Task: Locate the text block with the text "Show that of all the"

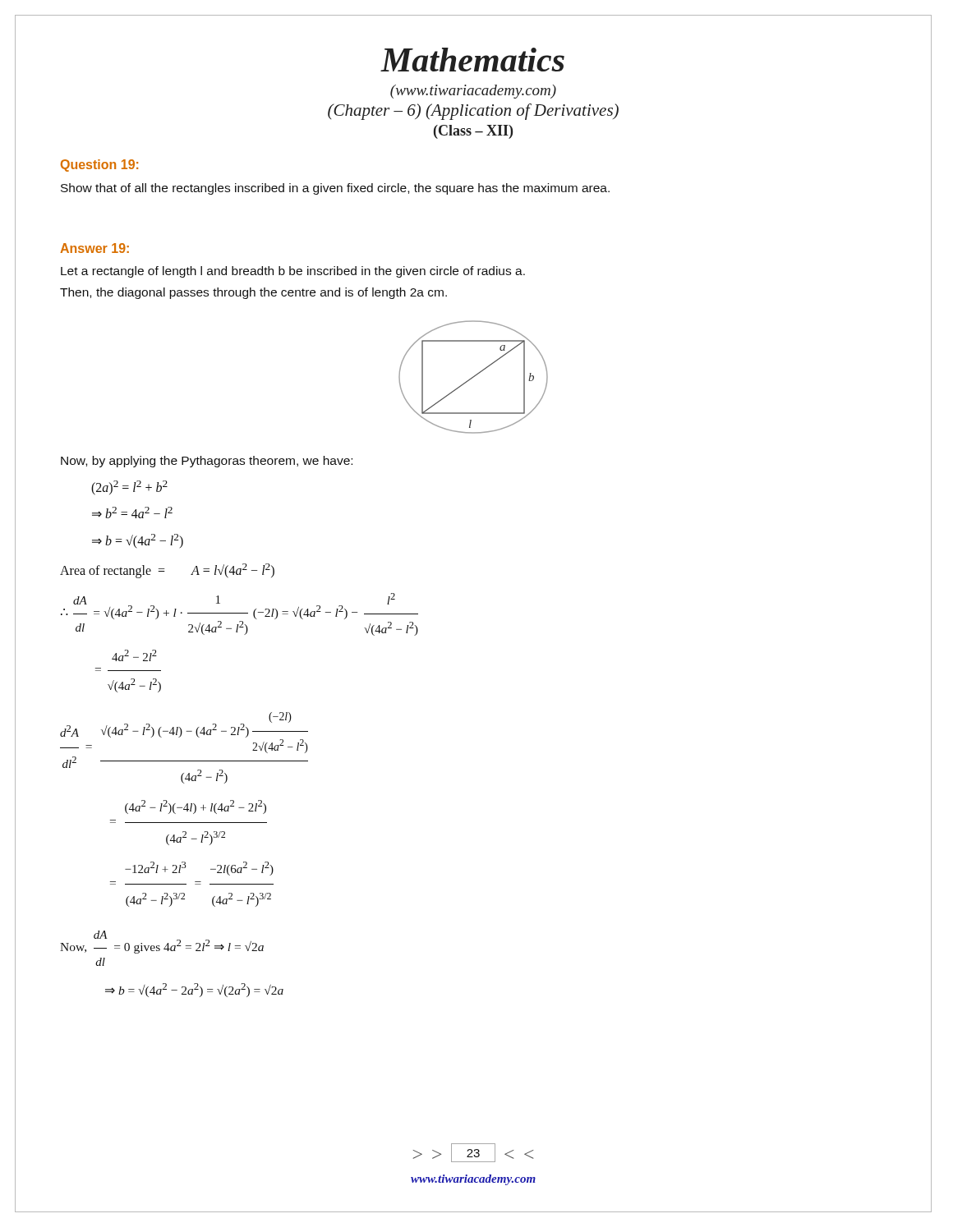Action: coord(335,188)
